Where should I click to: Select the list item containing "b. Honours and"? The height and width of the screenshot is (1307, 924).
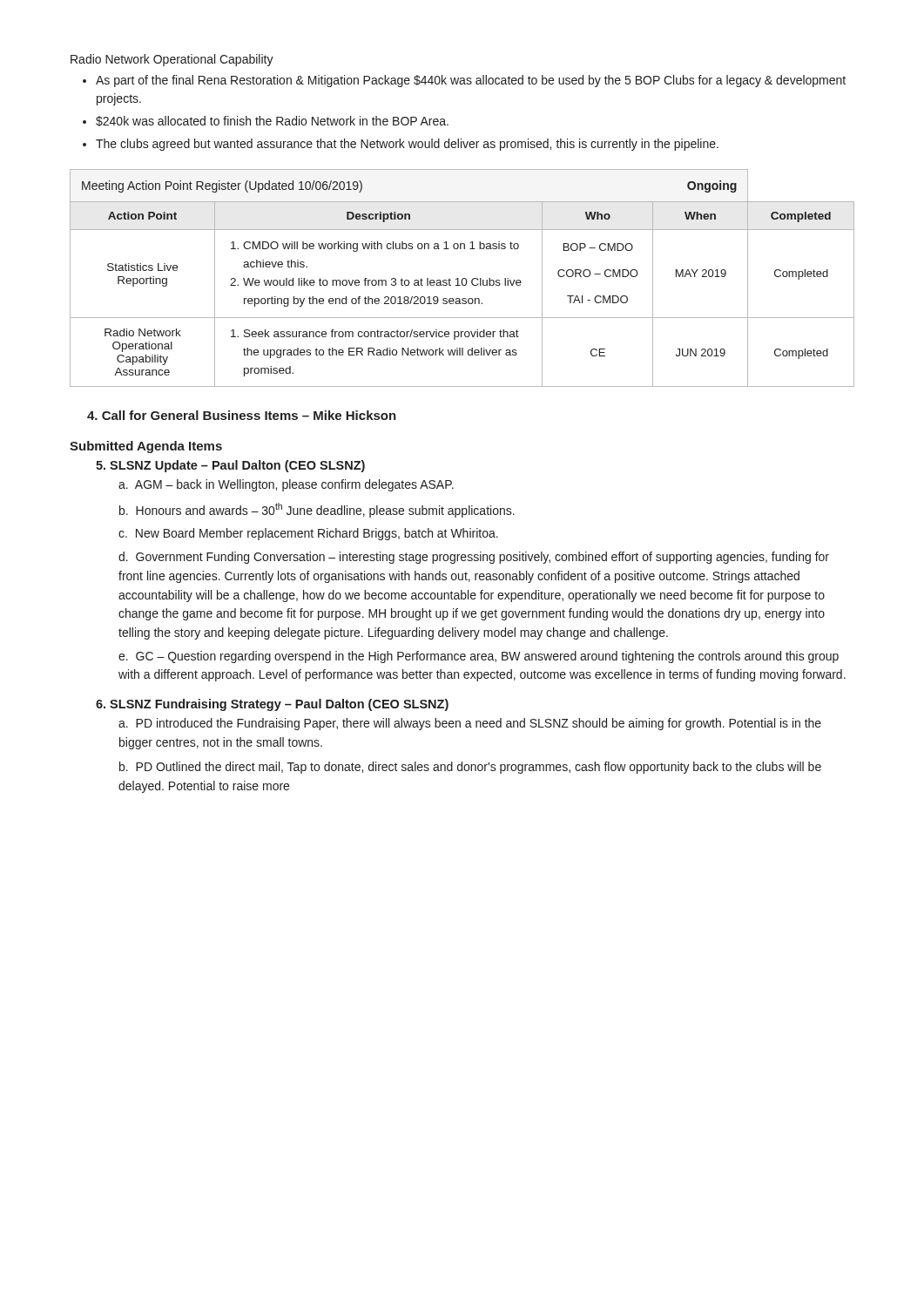click(x=317, y=509)
